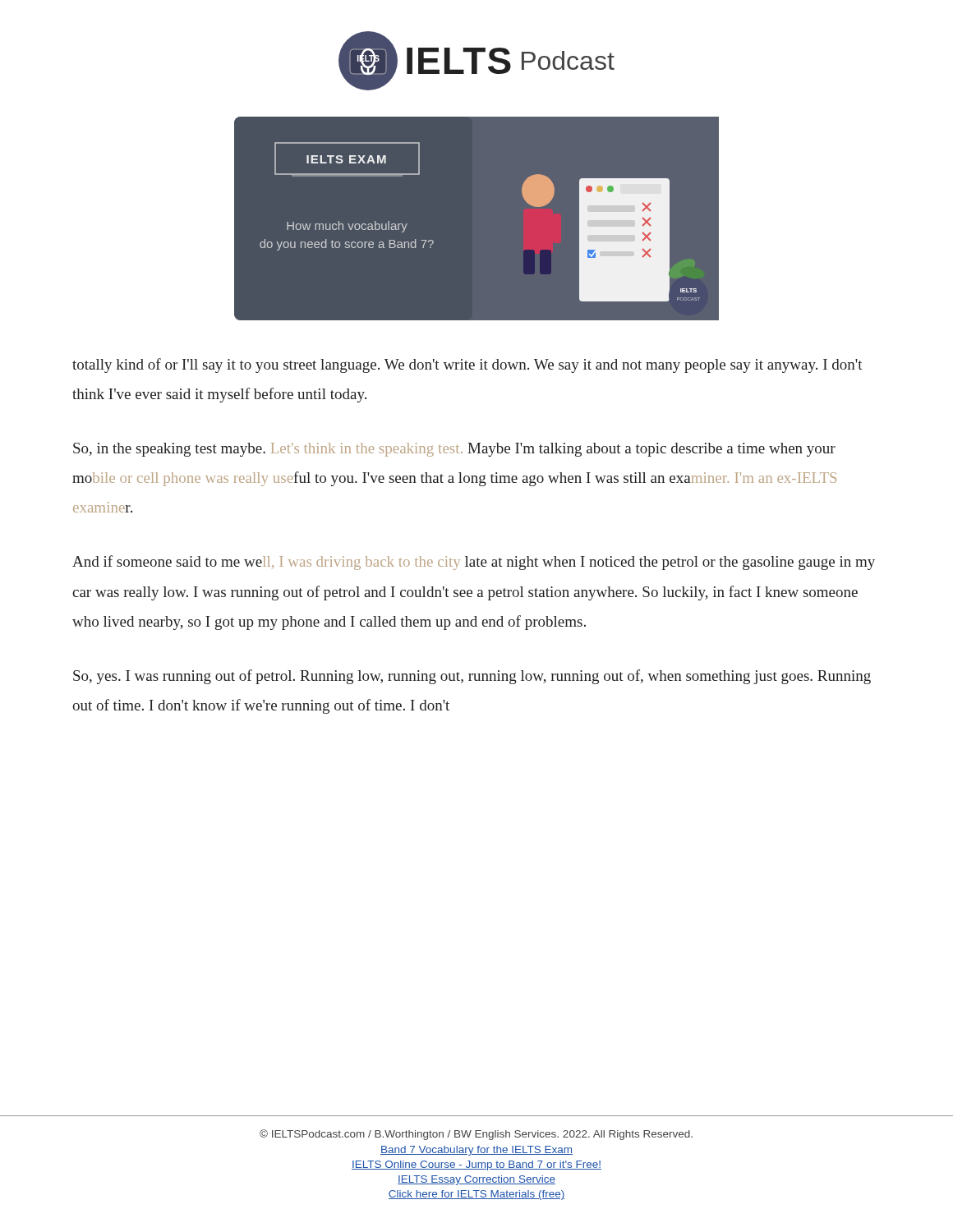Viewport: 953px width, 1232px height.
Task: Click on the text starting "So, yes. I was running out of petrol."
Action: (476, 691)
